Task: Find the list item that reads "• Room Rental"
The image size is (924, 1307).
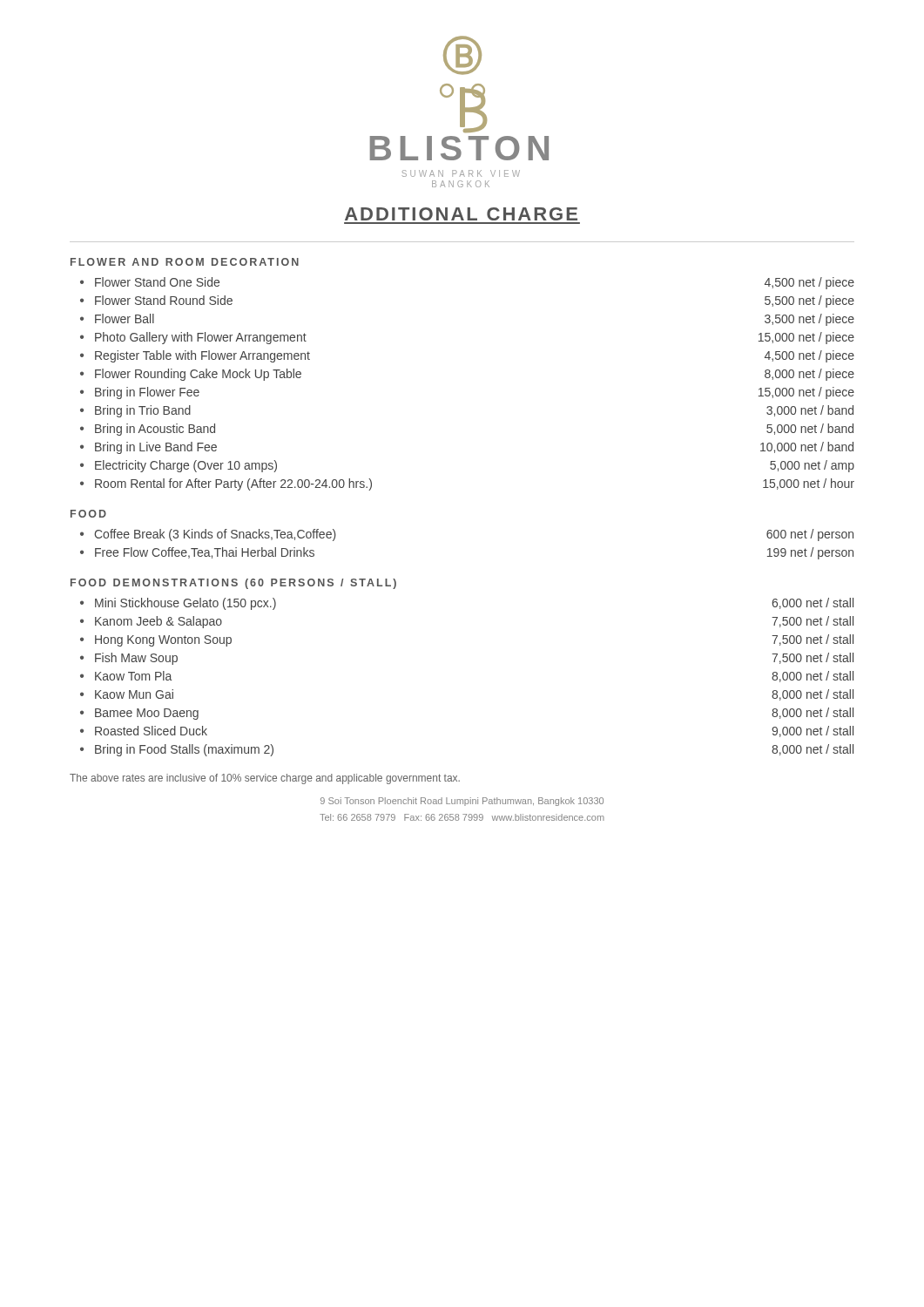Action: [231, 484]
